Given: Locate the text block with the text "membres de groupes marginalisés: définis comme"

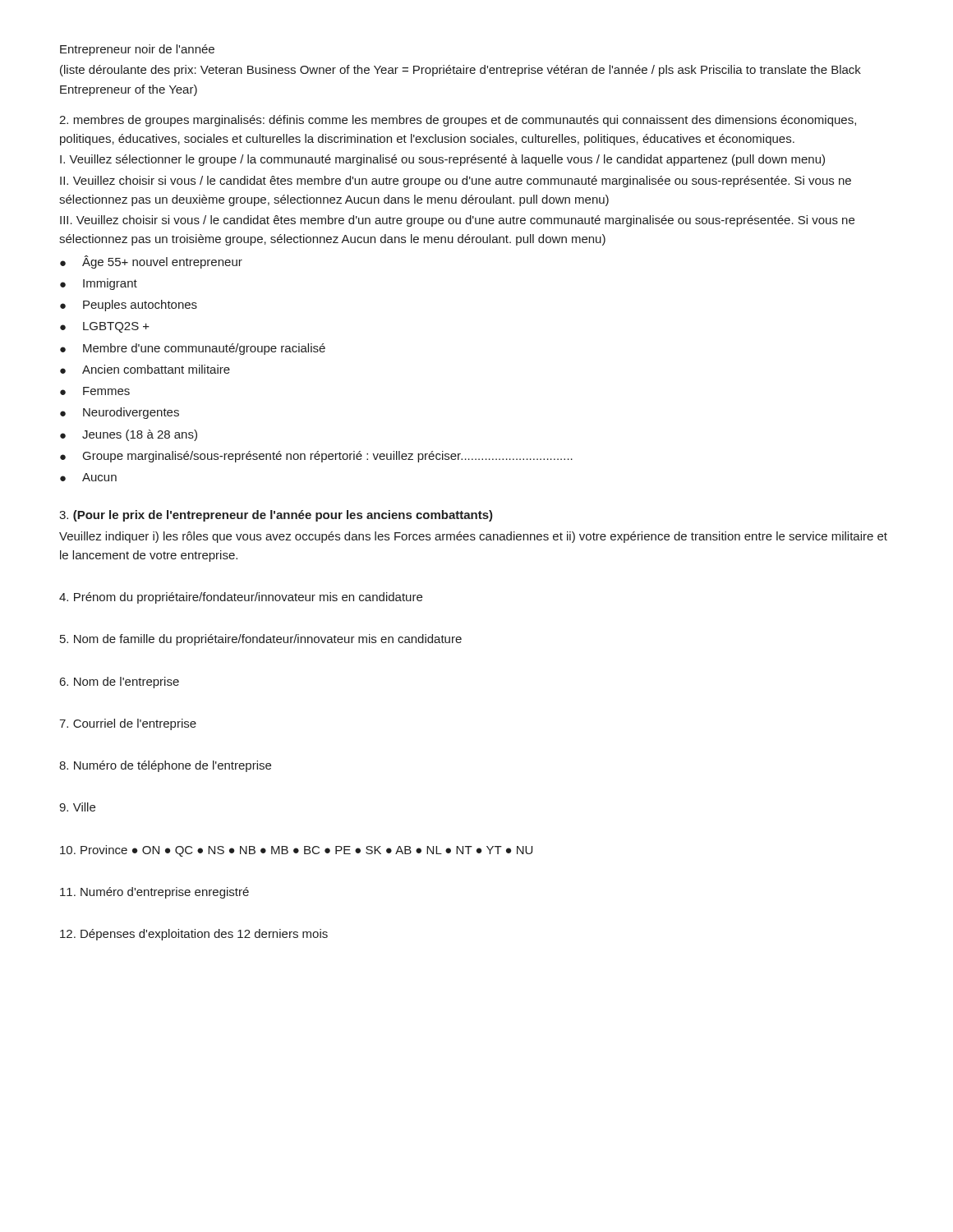Looking at the screenshot, I should 458,129.
